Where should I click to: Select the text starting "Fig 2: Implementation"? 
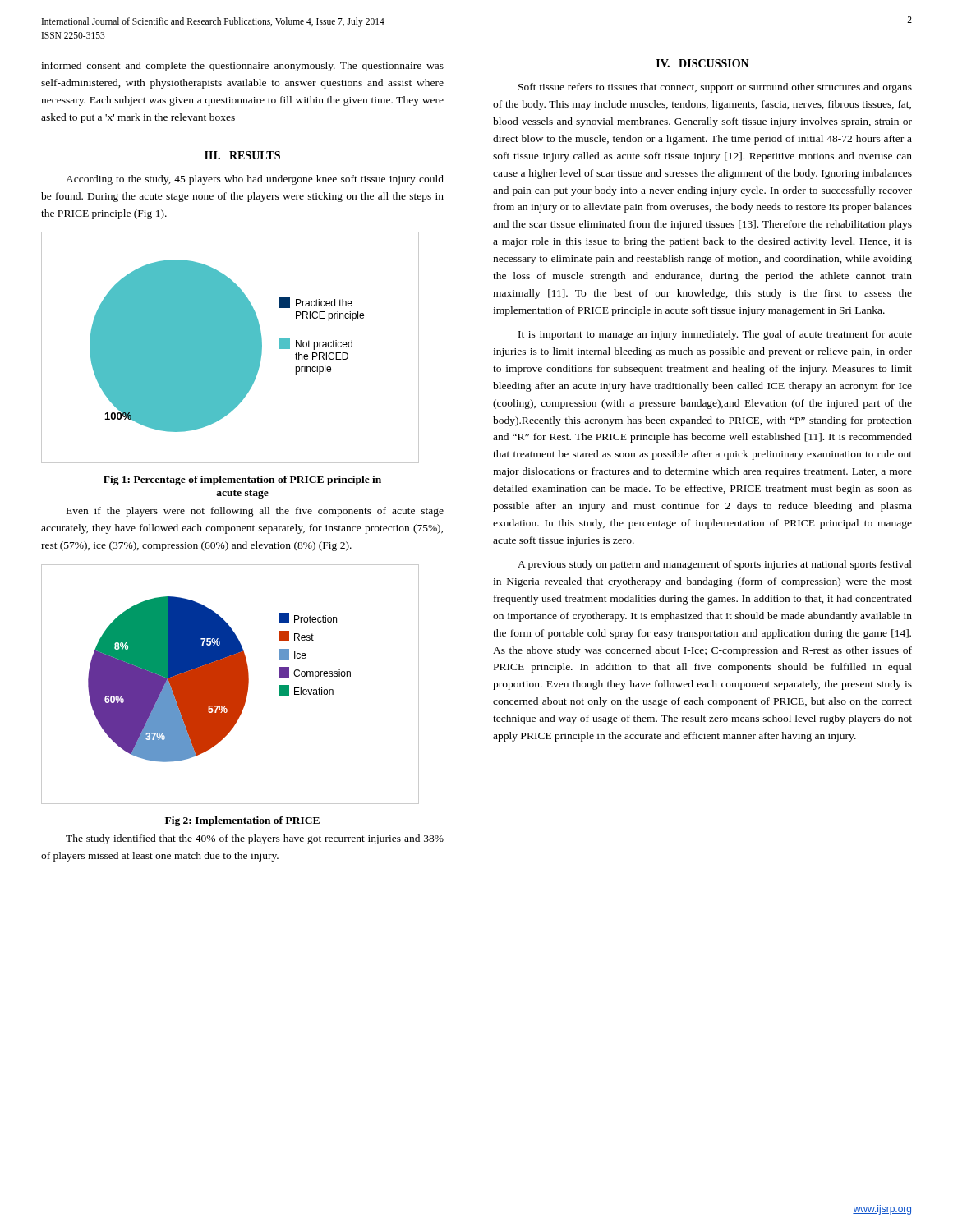point(242,820)
